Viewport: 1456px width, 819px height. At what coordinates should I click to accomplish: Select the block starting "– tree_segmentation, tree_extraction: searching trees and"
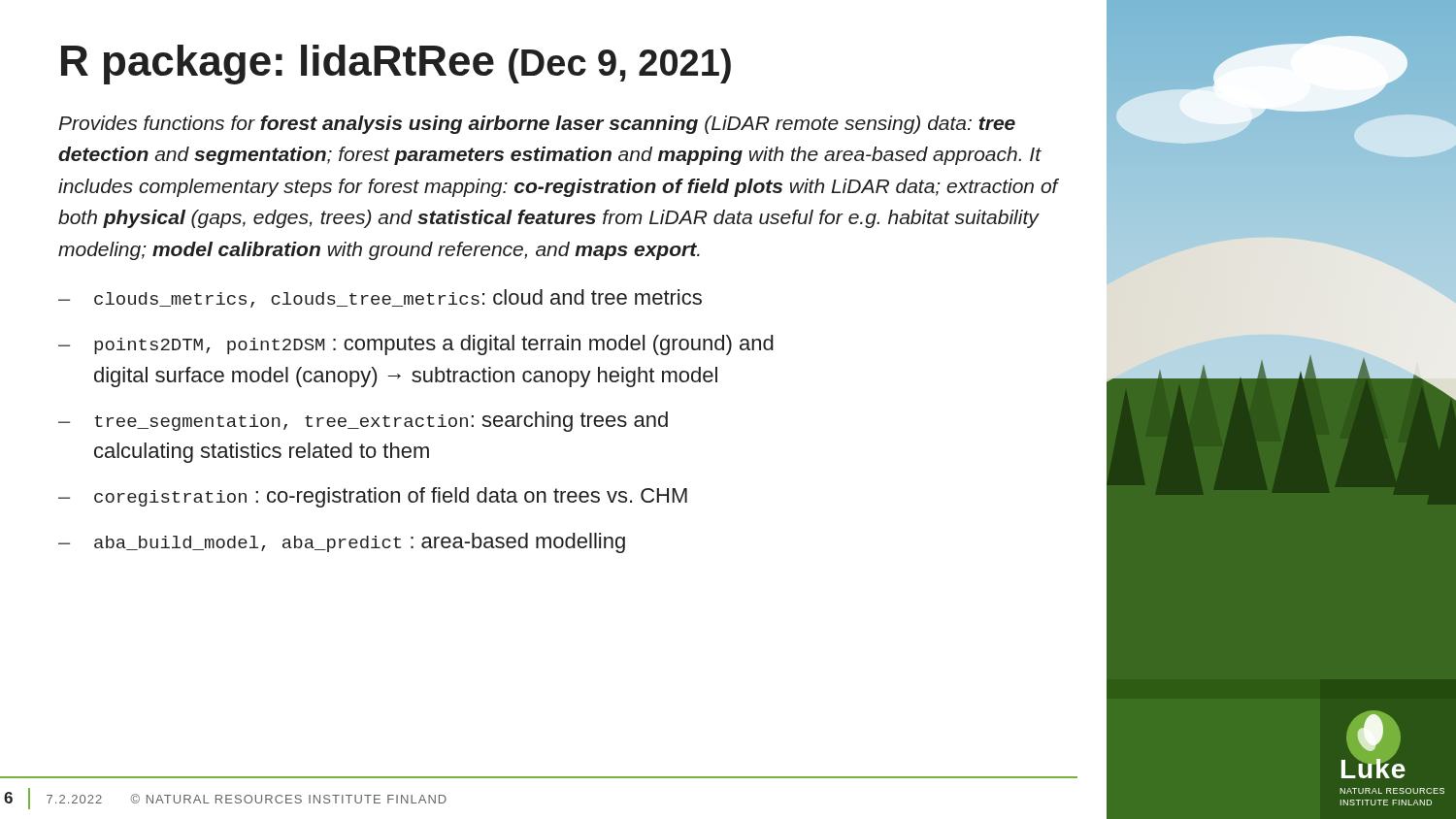pyautogui.click(x=568, y=436)
